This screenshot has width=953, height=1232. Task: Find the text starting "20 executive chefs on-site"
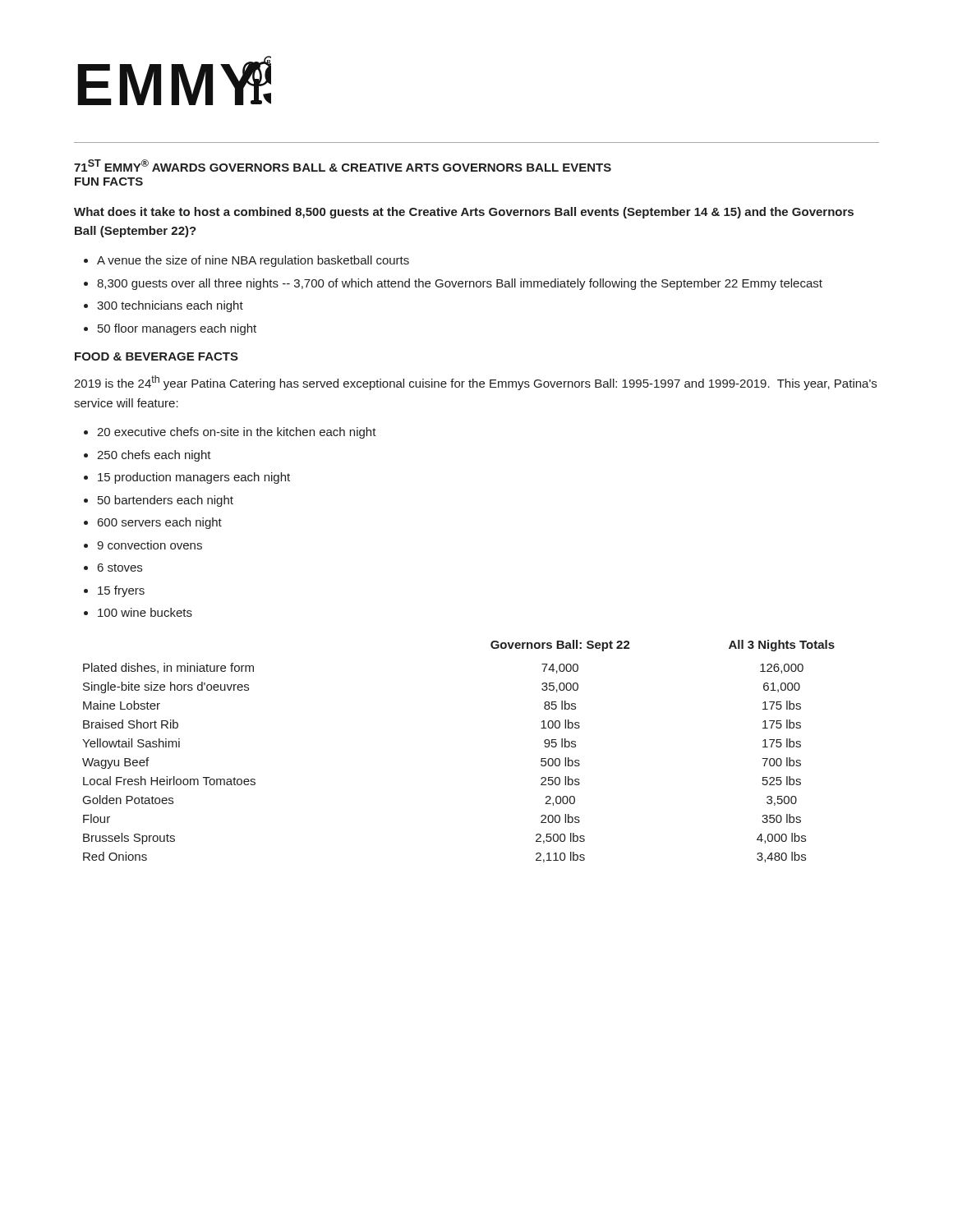point(236,432)
